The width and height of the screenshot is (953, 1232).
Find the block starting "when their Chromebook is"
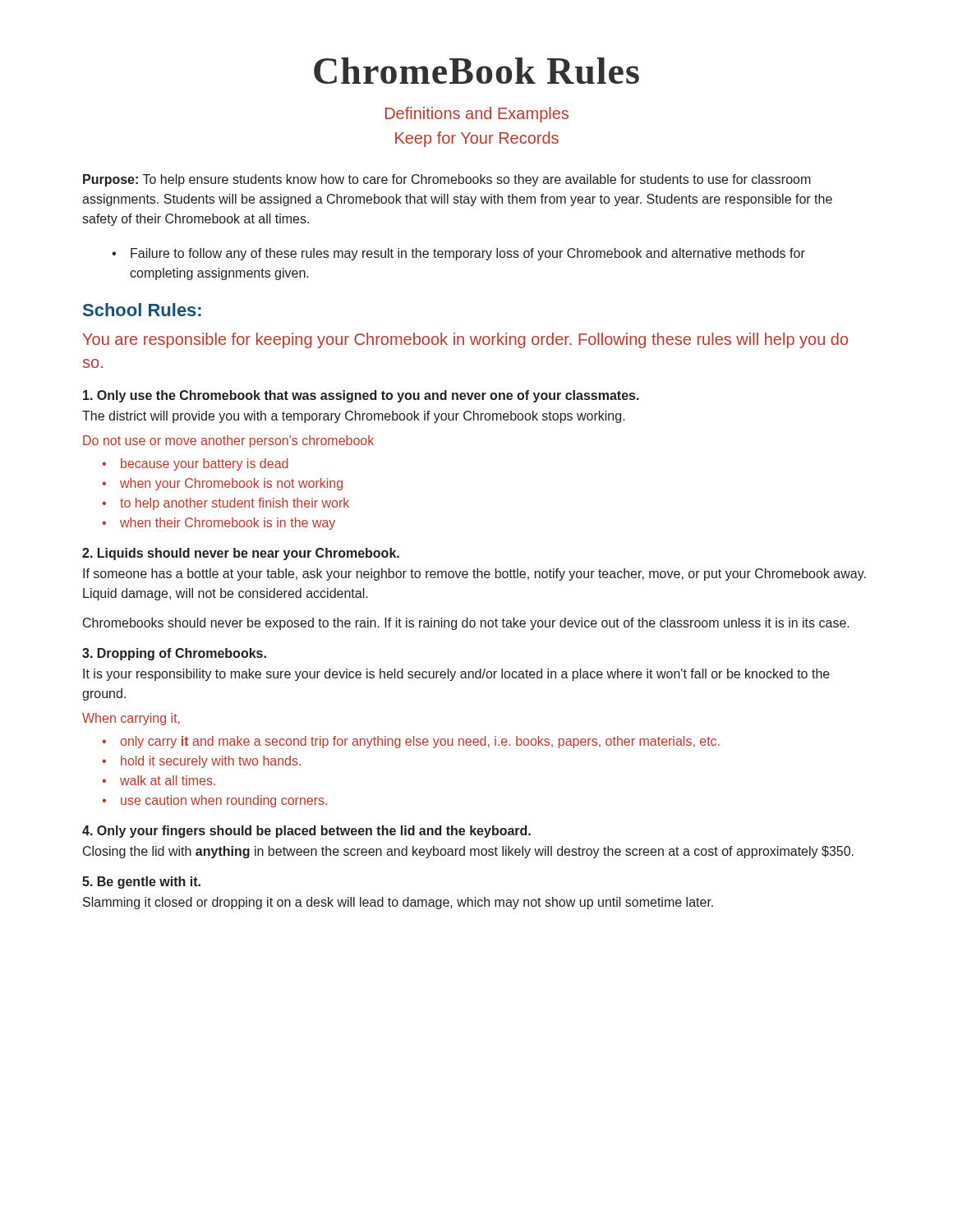(x=219, y=524)
